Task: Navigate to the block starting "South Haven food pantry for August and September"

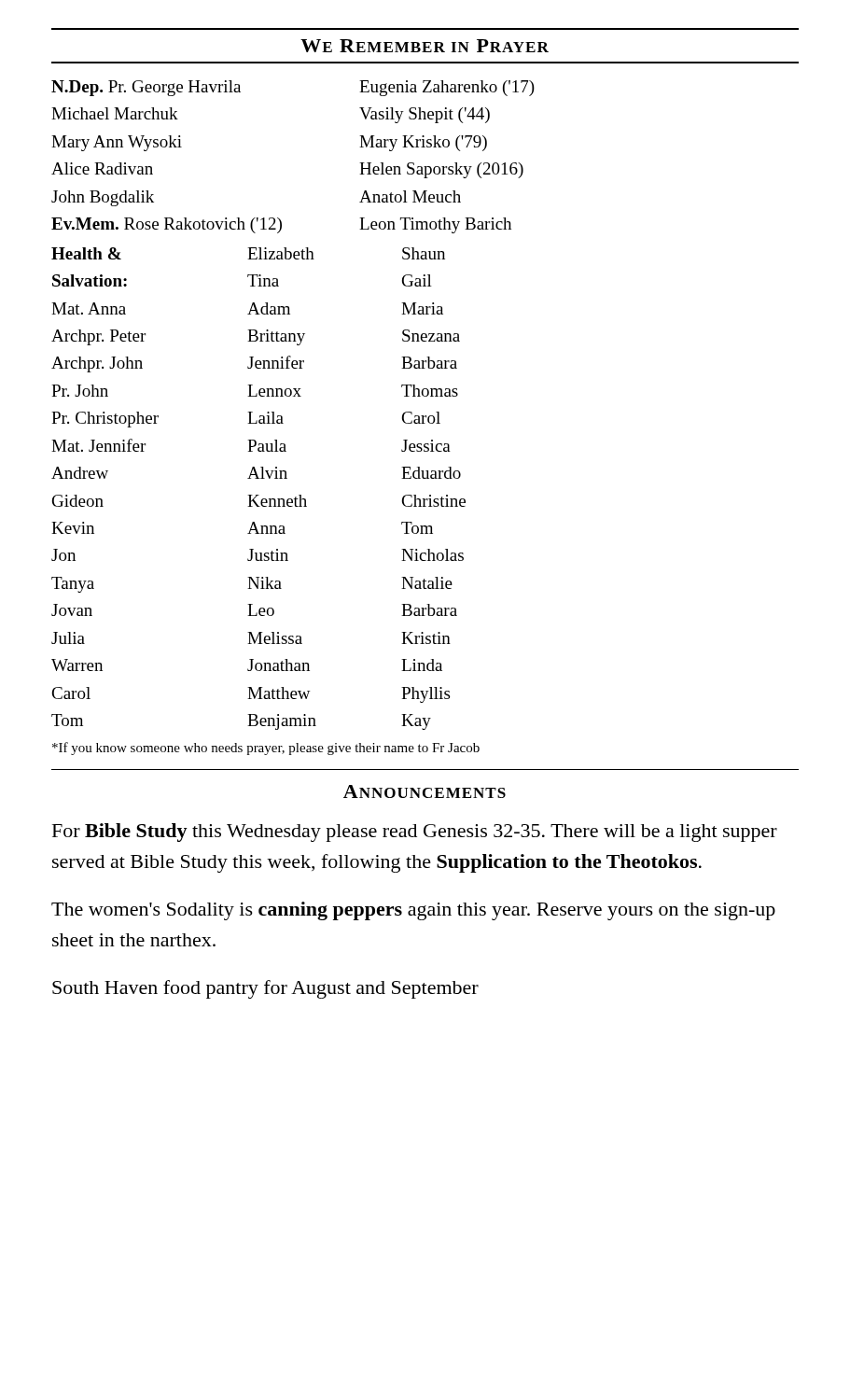Action: click(265, 987)
